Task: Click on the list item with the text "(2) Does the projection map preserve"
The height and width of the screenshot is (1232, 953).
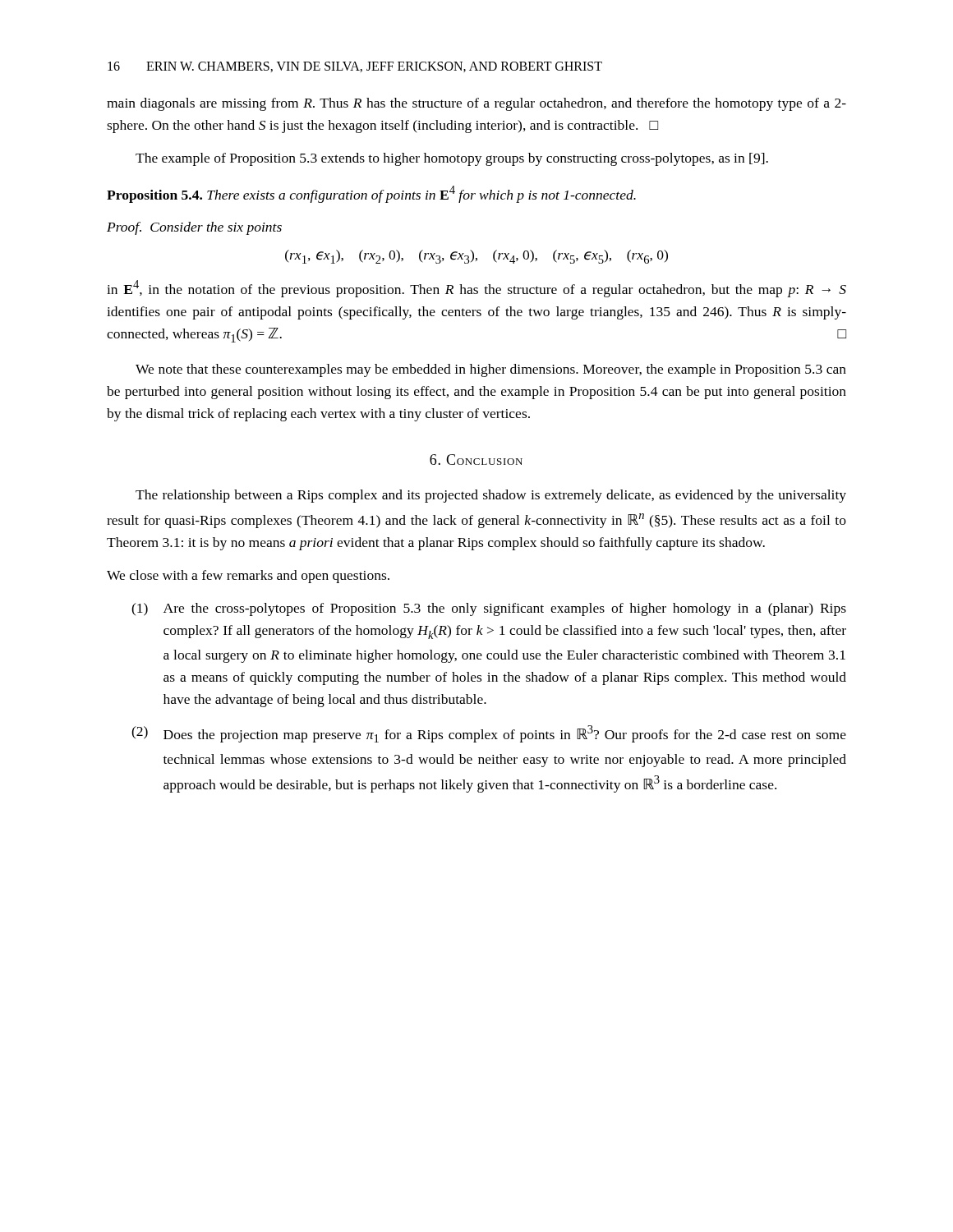Action: [x=489, y=758]
